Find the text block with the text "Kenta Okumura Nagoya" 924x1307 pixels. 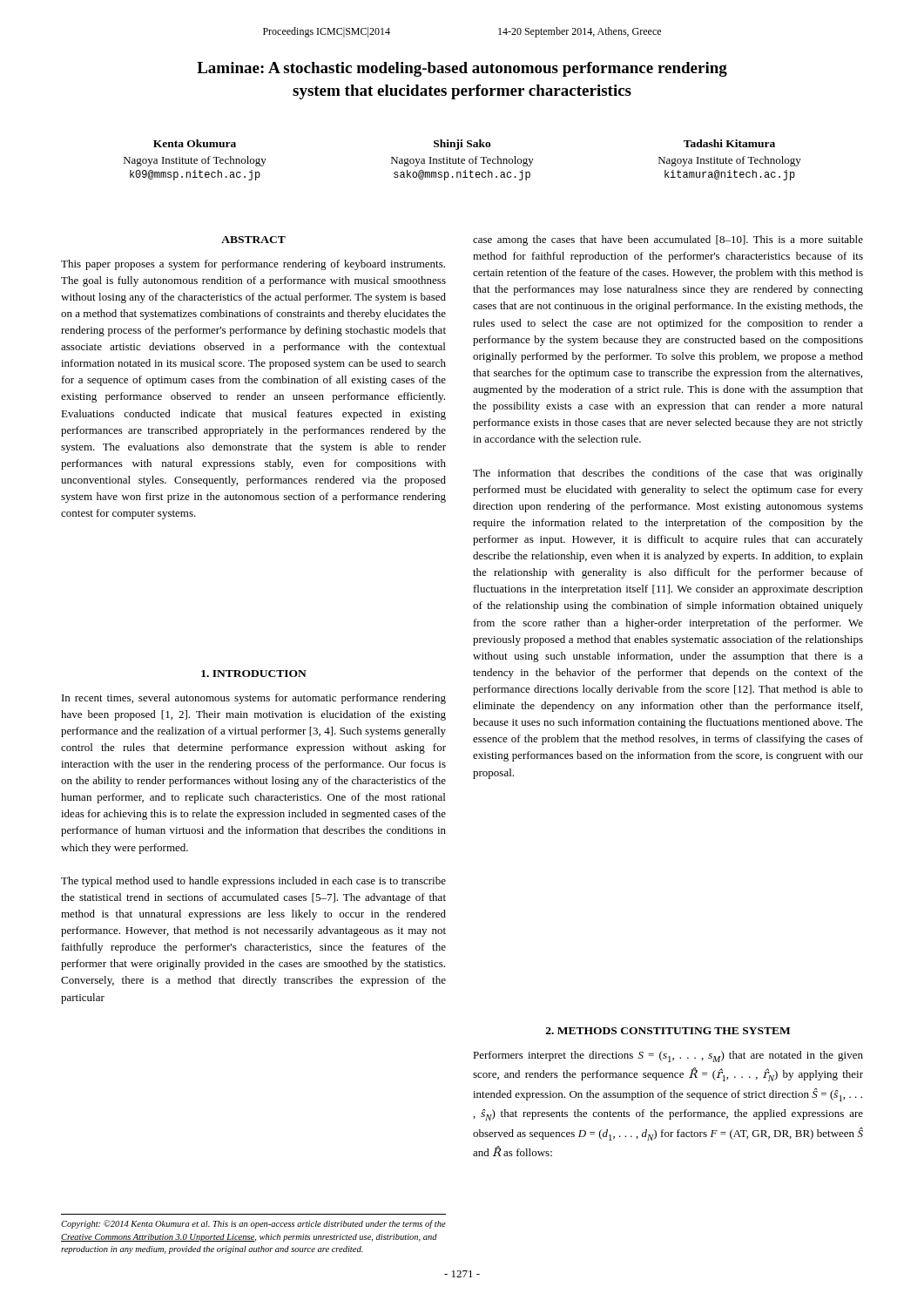[195, 159]
